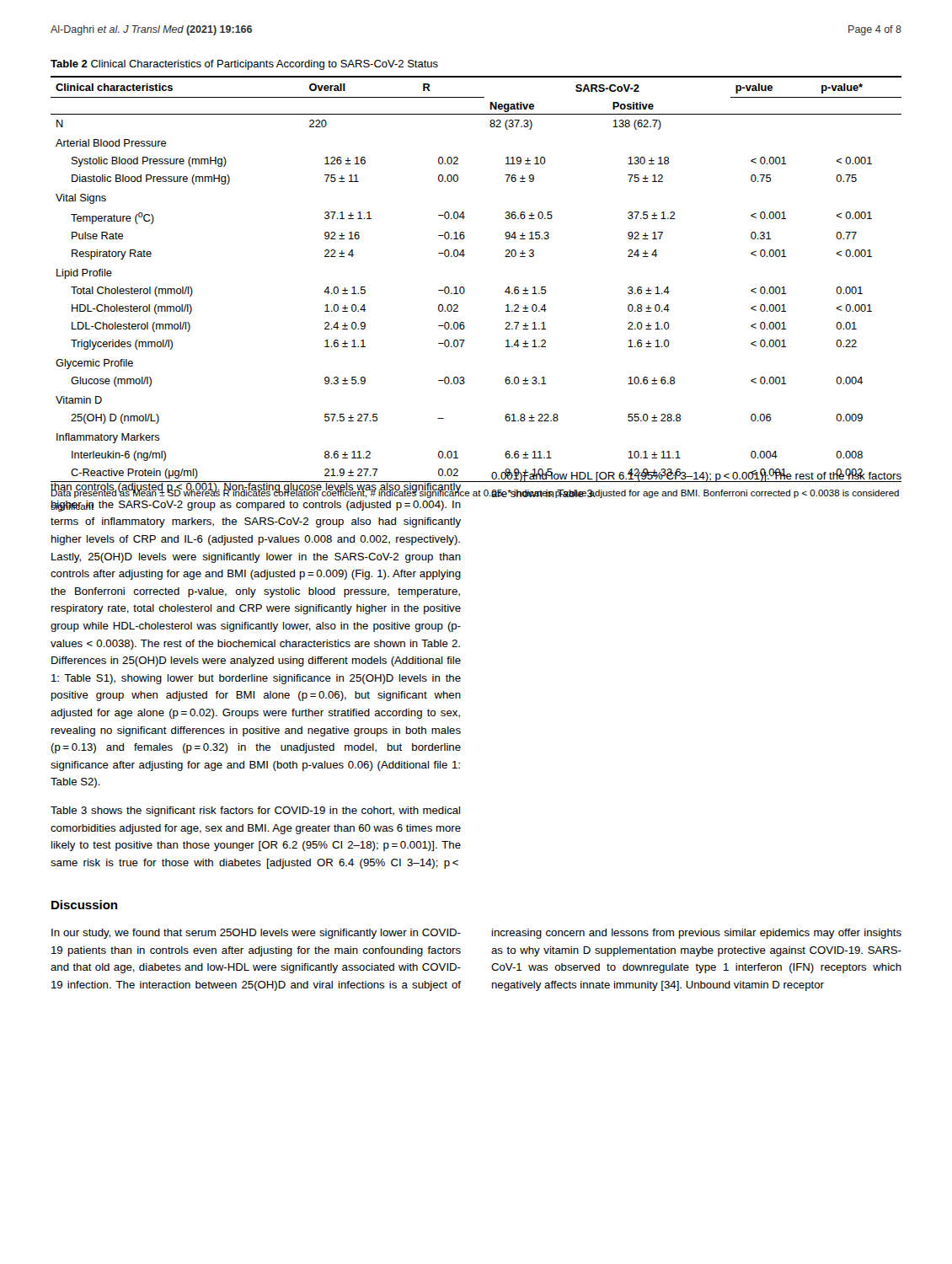This screenshot has height=1264, width=952.
Task: Click on the text block containing "than controls (adjusted p"
Action: click(x=476, y=483)
